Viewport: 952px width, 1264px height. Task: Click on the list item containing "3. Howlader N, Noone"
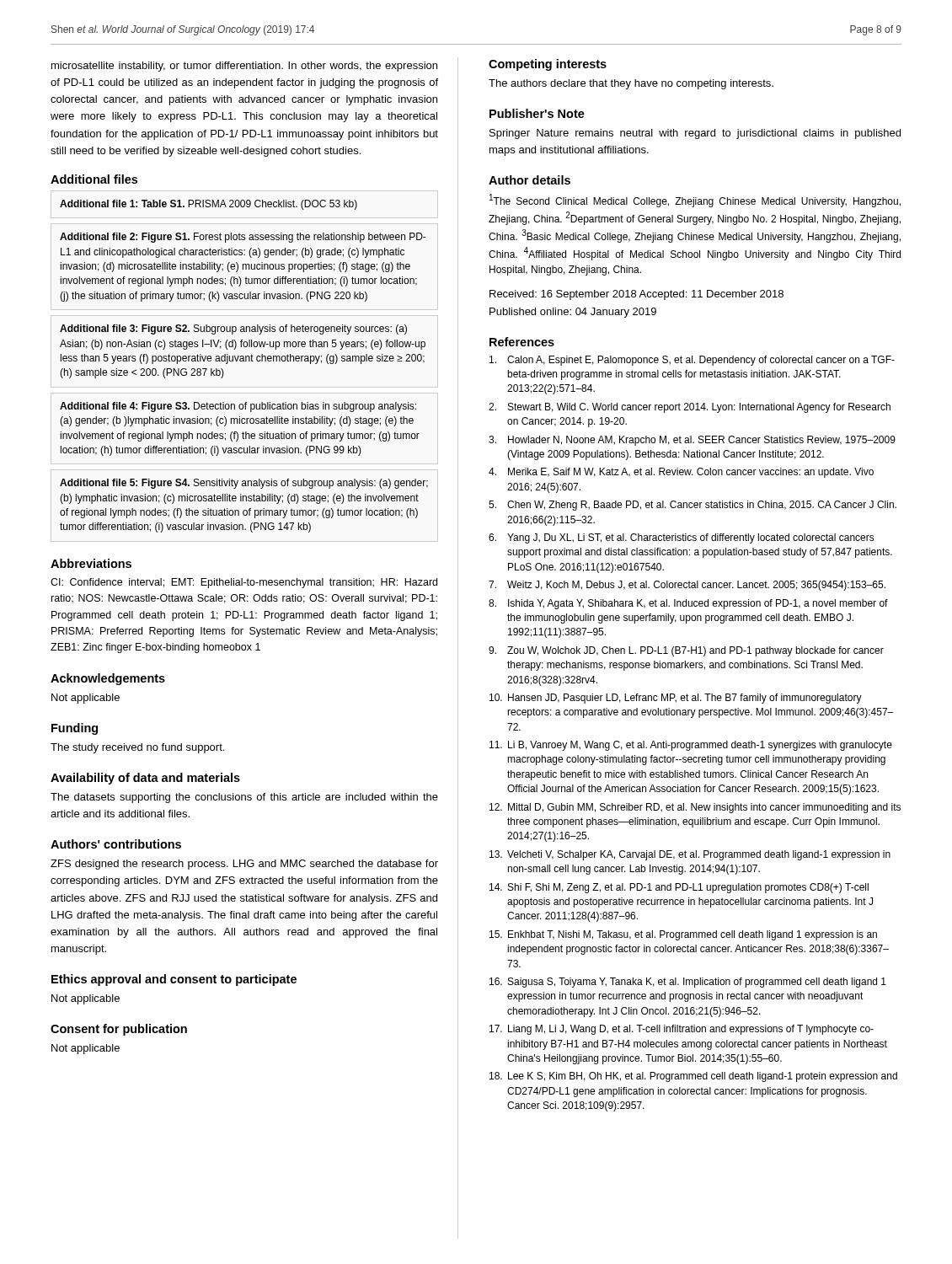695,447
